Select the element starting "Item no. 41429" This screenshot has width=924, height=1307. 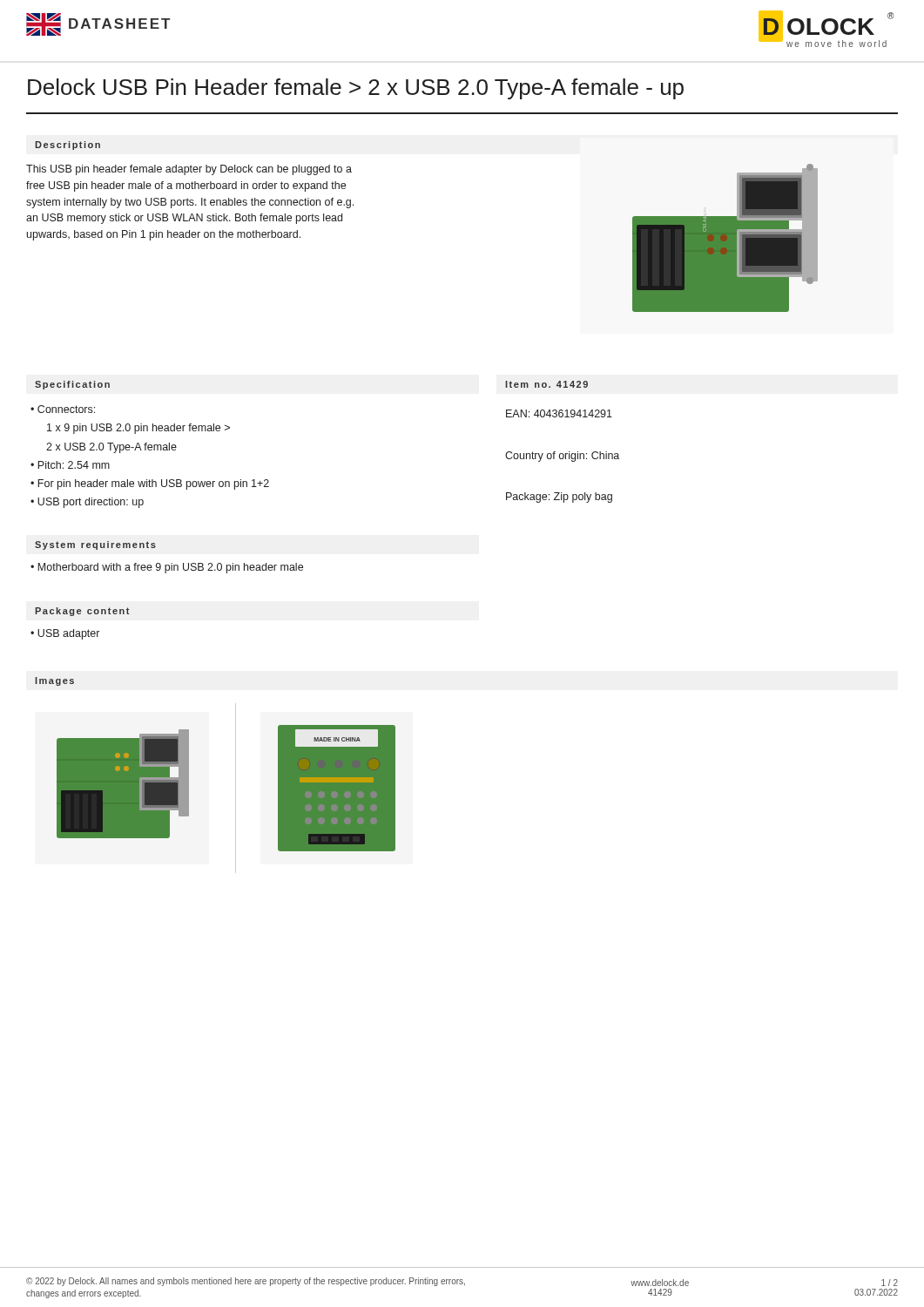click(547, 384)
